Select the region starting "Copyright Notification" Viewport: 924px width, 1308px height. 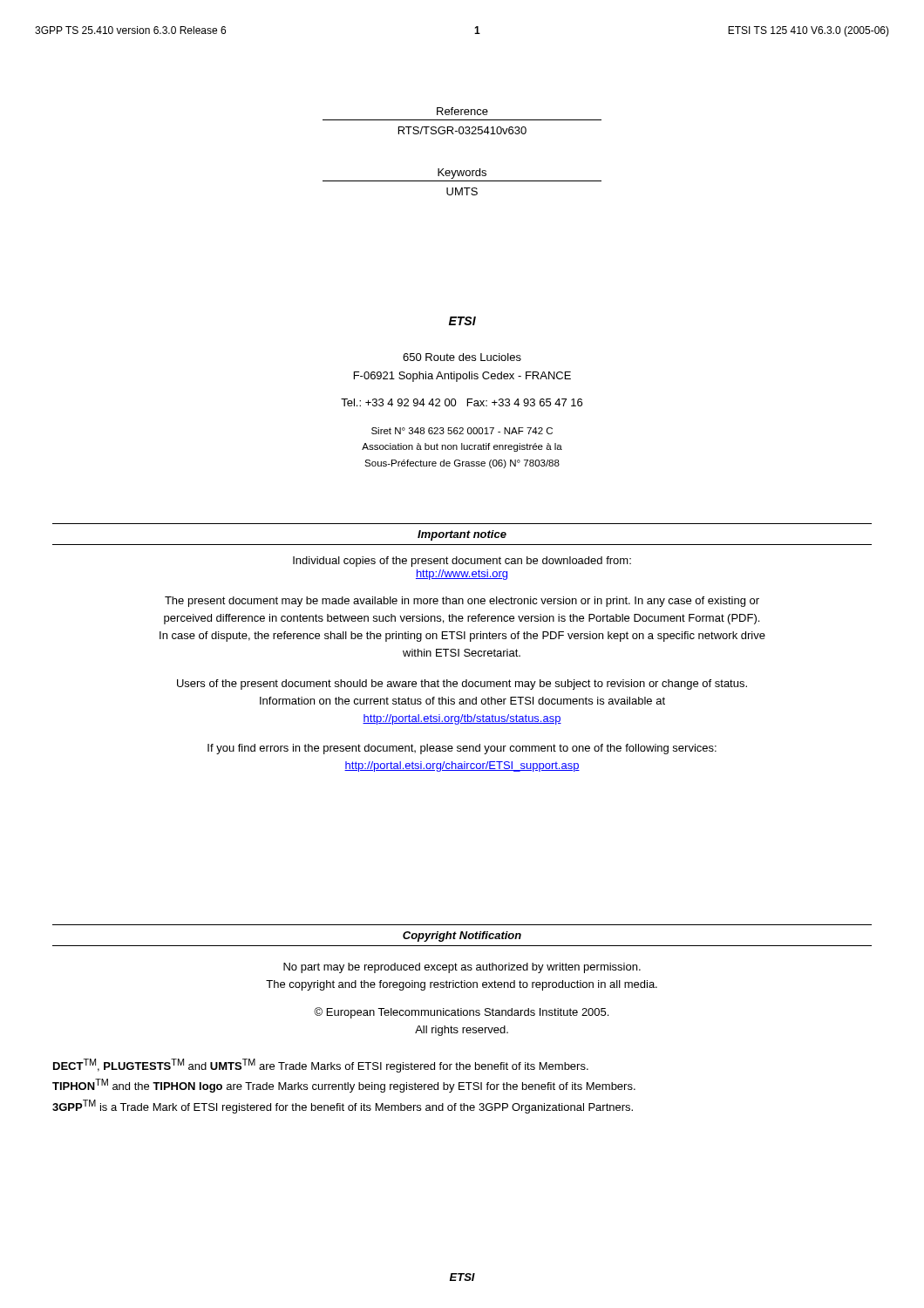point(462,935)
